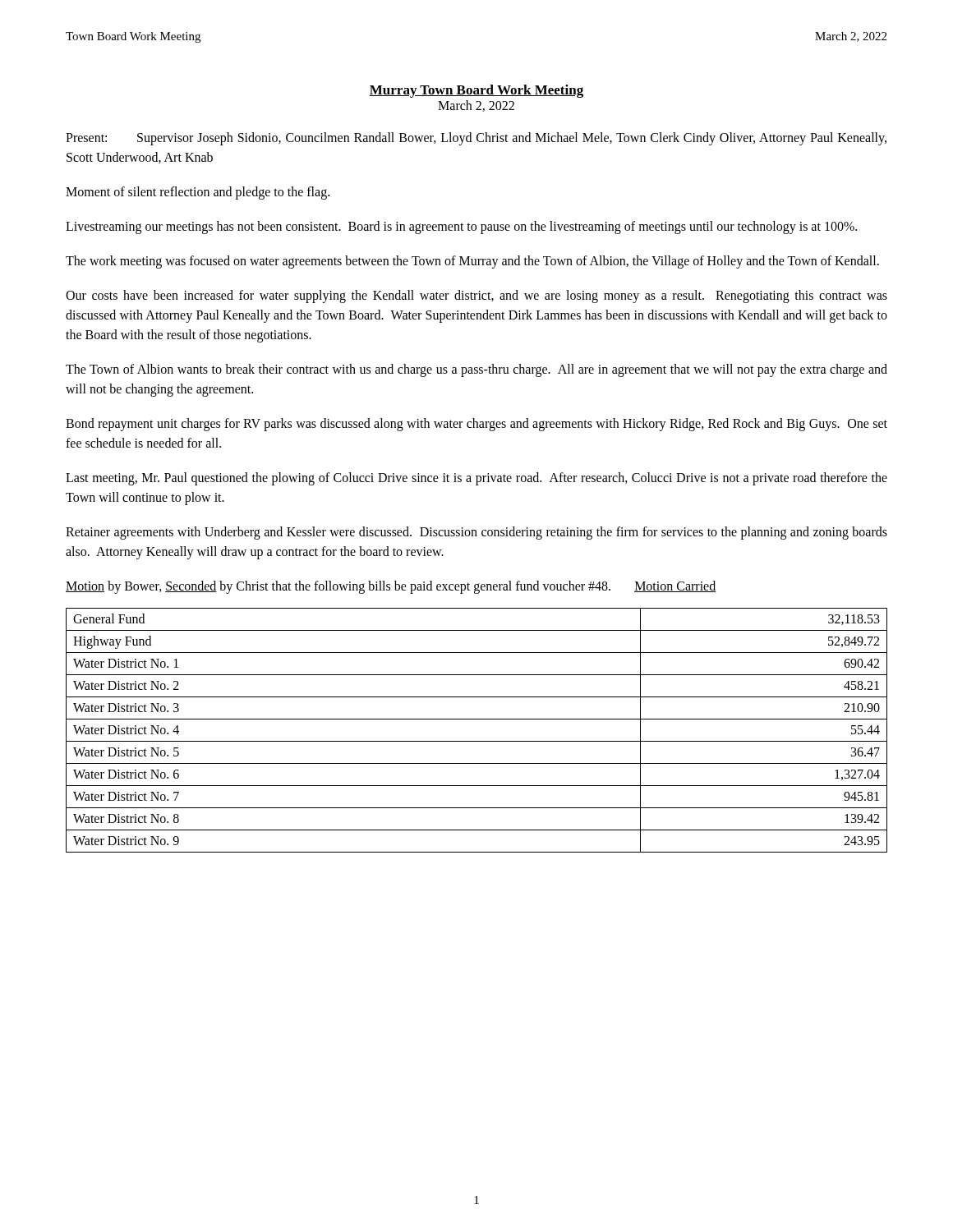Find the text block with the text "Last meeting, Mr. Paul questioned the"
The height and width of the screenshot is (1232, 953).
[x=476, y=487]
